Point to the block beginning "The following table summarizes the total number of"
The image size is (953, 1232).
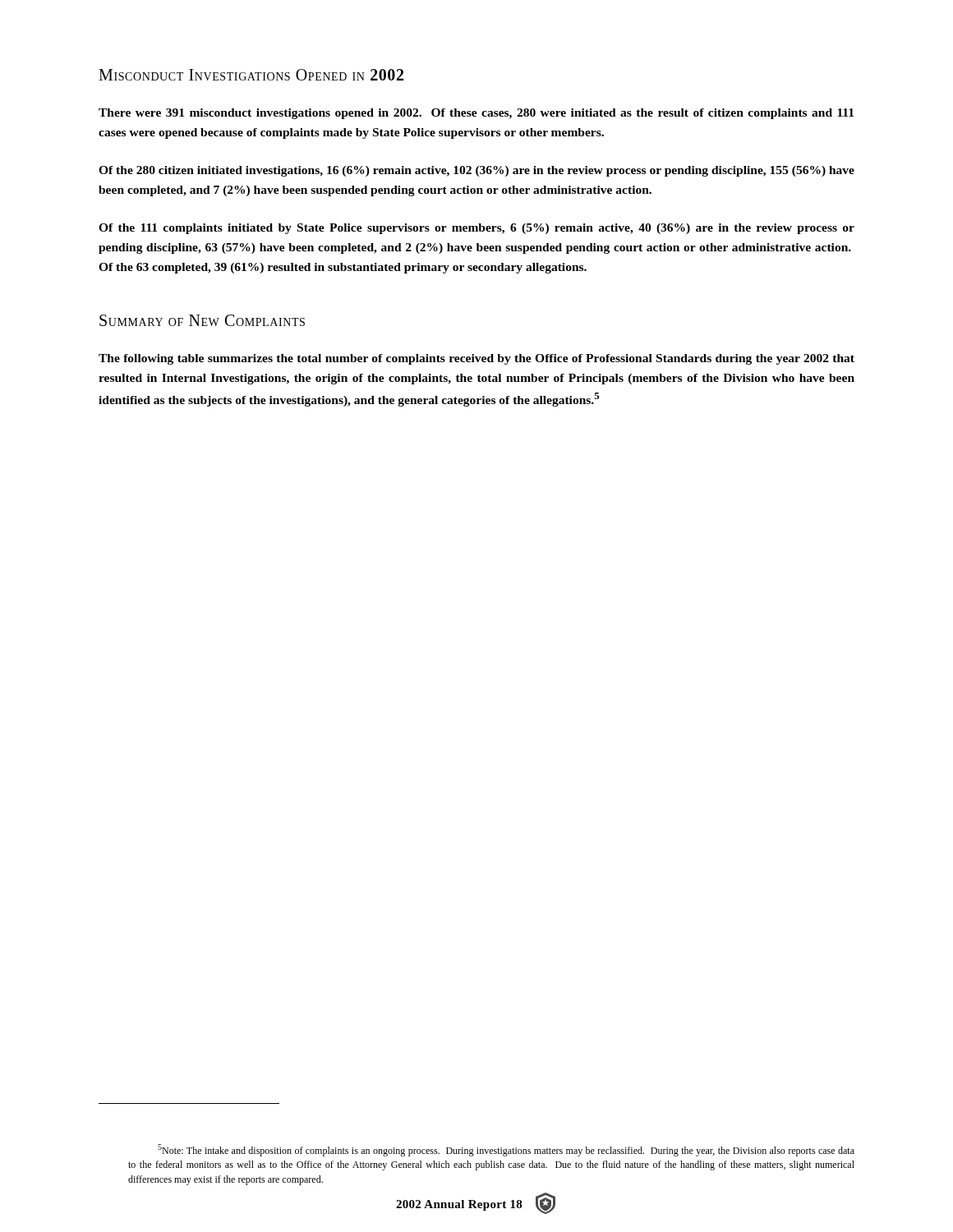pyautogui.click(x=476, y=379)
